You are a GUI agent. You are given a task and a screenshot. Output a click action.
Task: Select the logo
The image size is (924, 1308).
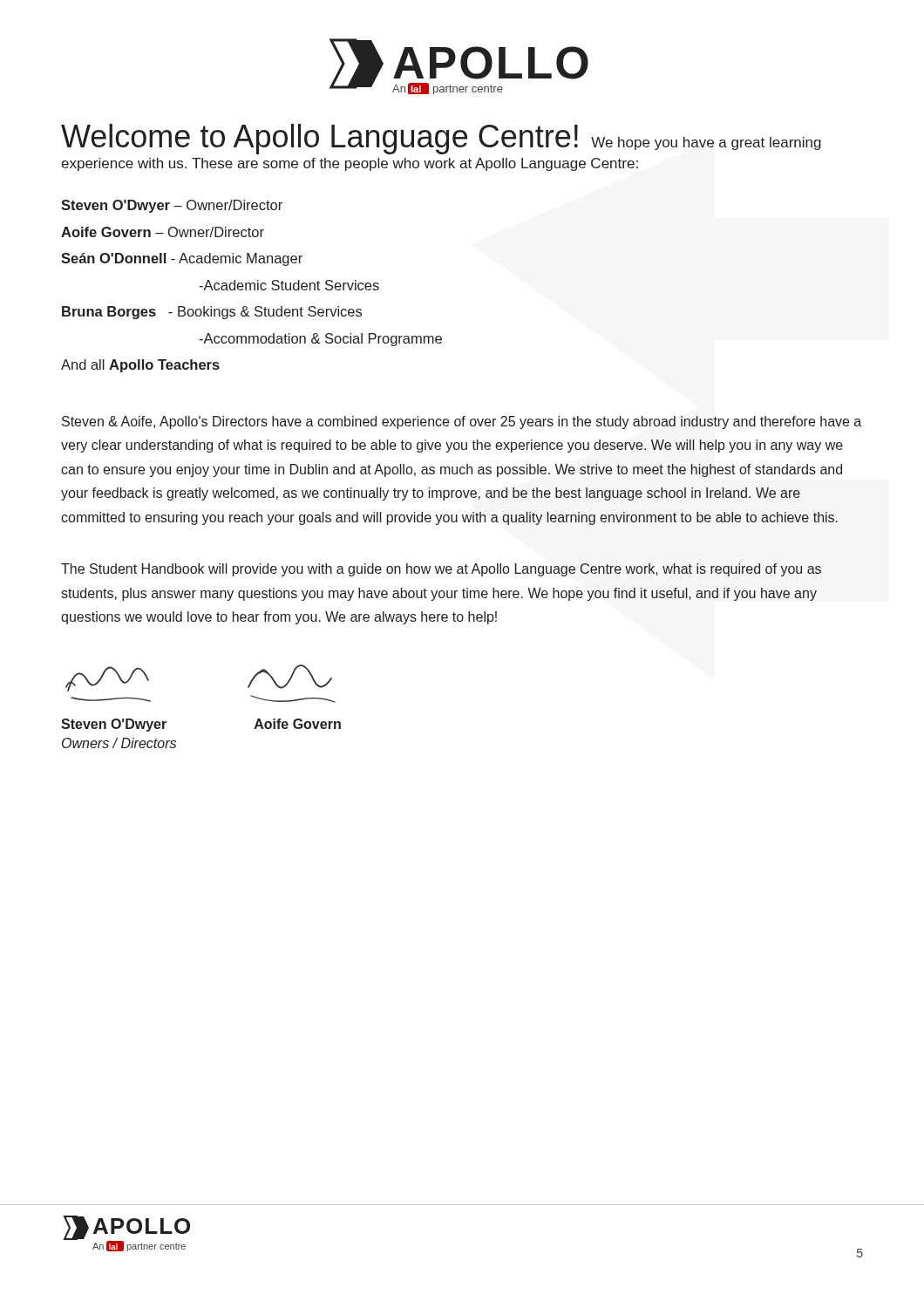[x=131, y=1243]
